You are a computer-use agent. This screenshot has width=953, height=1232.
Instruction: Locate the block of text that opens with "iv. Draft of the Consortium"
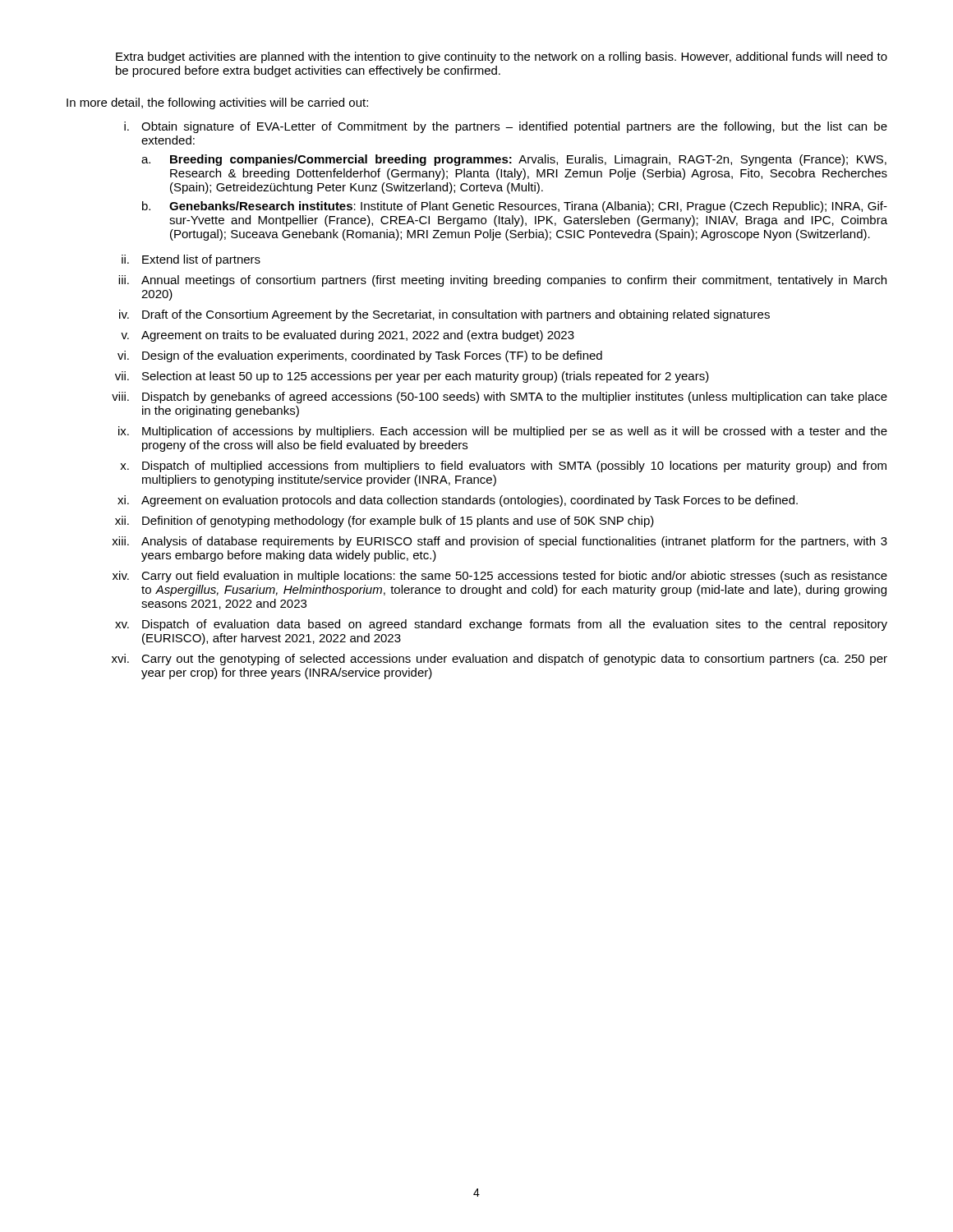(x=489, y=314)
